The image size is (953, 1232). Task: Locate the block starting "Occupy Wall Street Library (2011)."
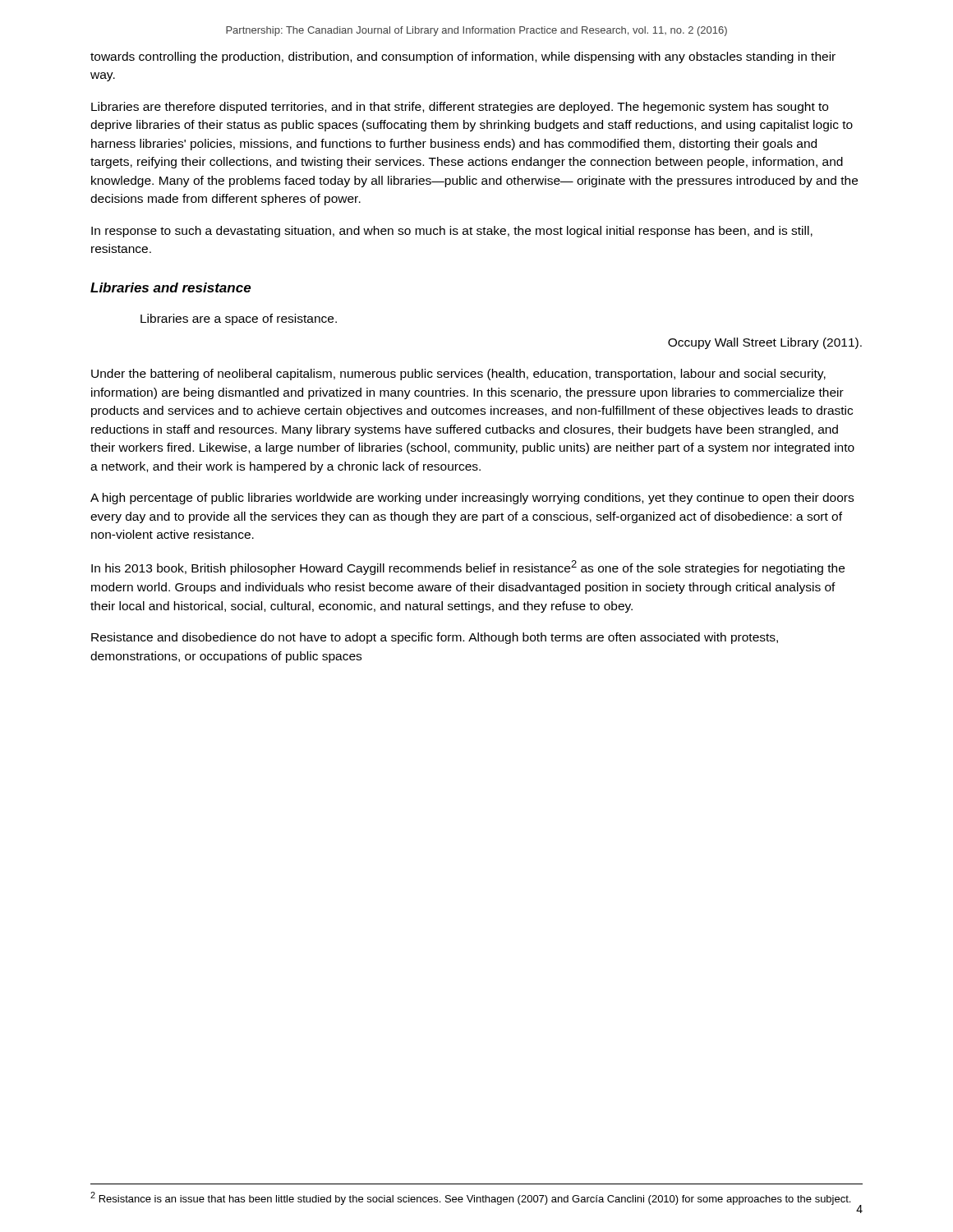point(765,342)
